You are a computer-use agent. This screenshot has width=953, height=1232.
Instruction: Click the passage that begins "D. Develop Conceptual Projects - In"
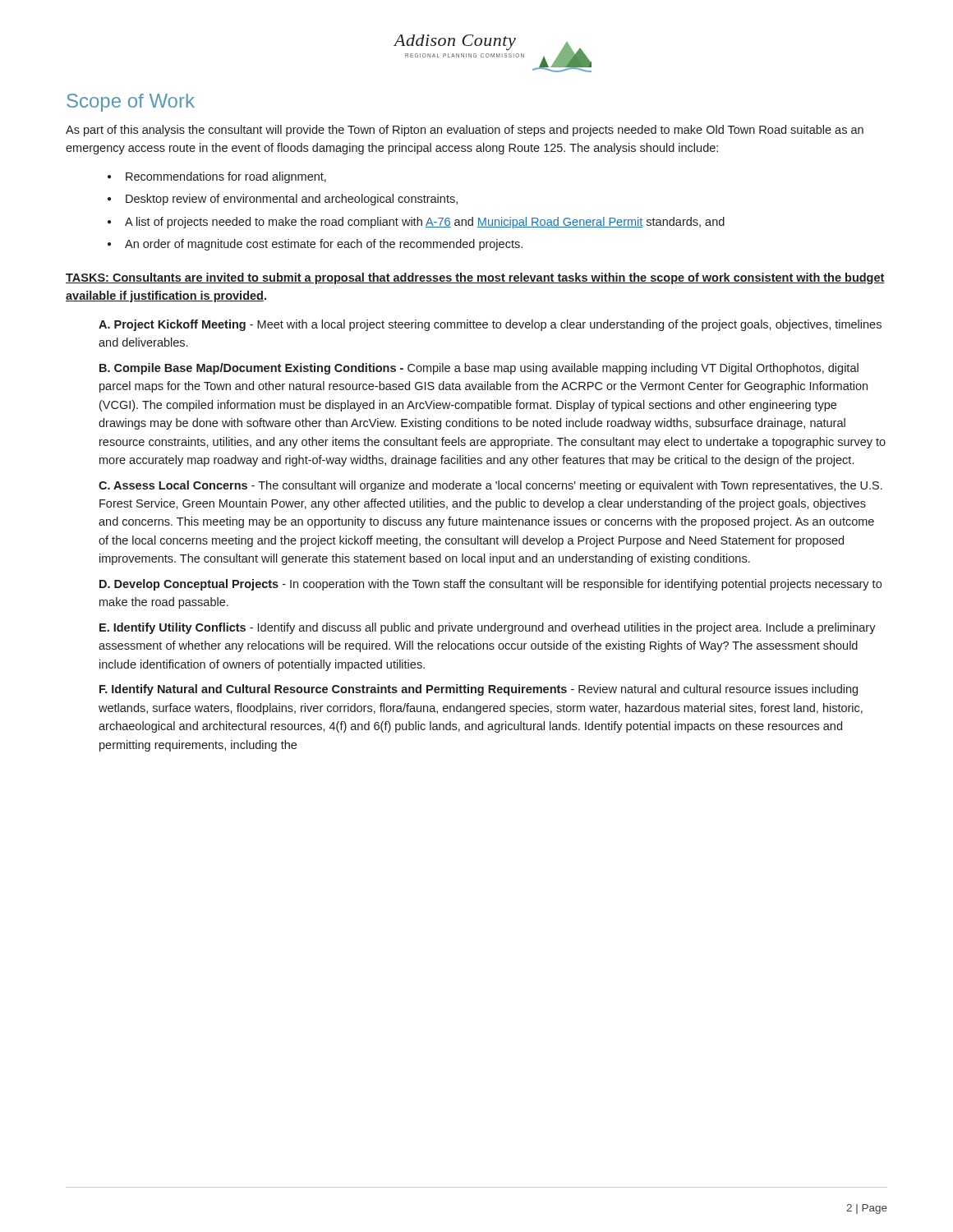[x=490, y=593]
